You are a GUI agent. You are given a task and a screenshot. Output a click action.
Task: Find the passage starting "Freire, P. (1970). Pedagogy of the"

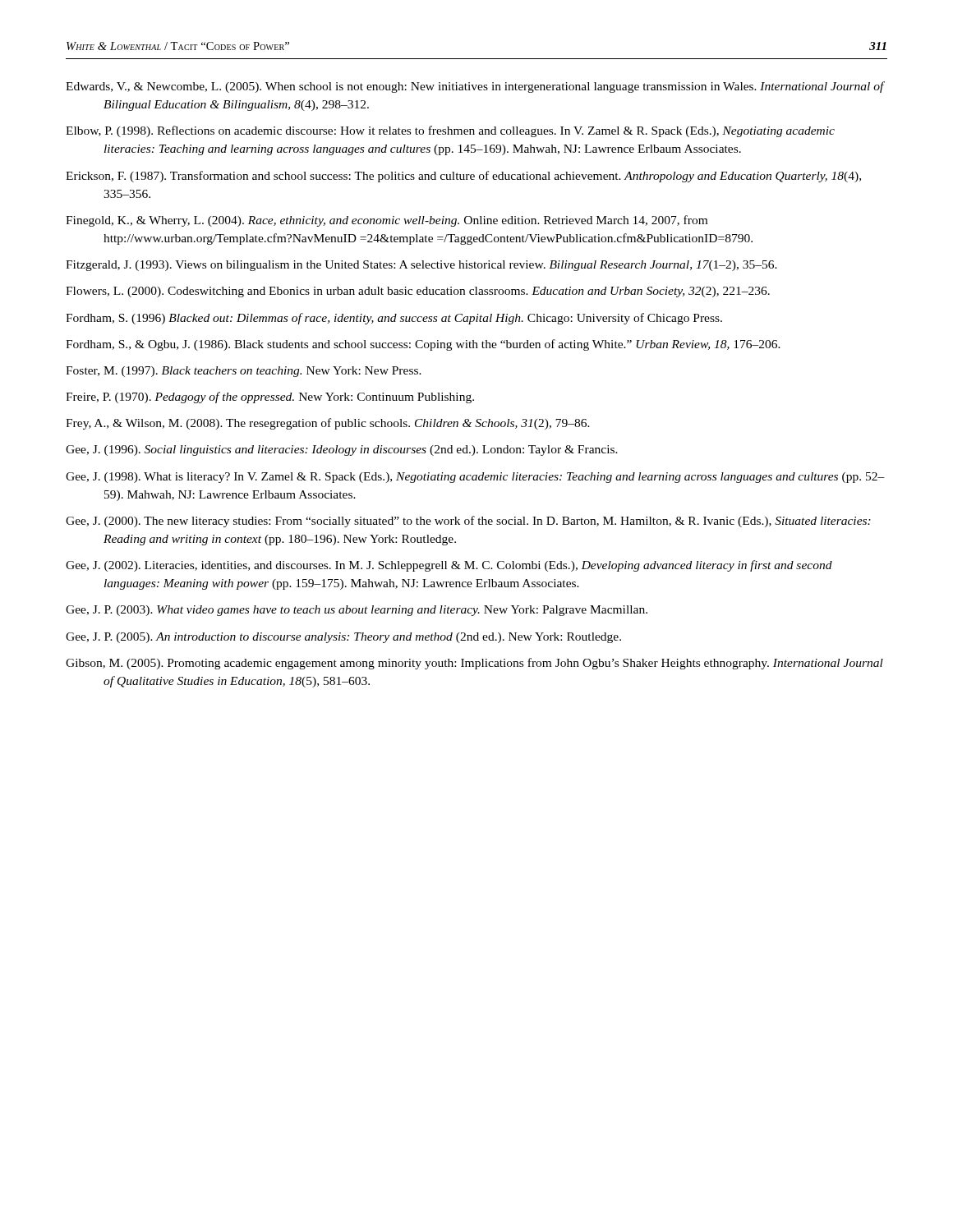(x=270, y=396)
